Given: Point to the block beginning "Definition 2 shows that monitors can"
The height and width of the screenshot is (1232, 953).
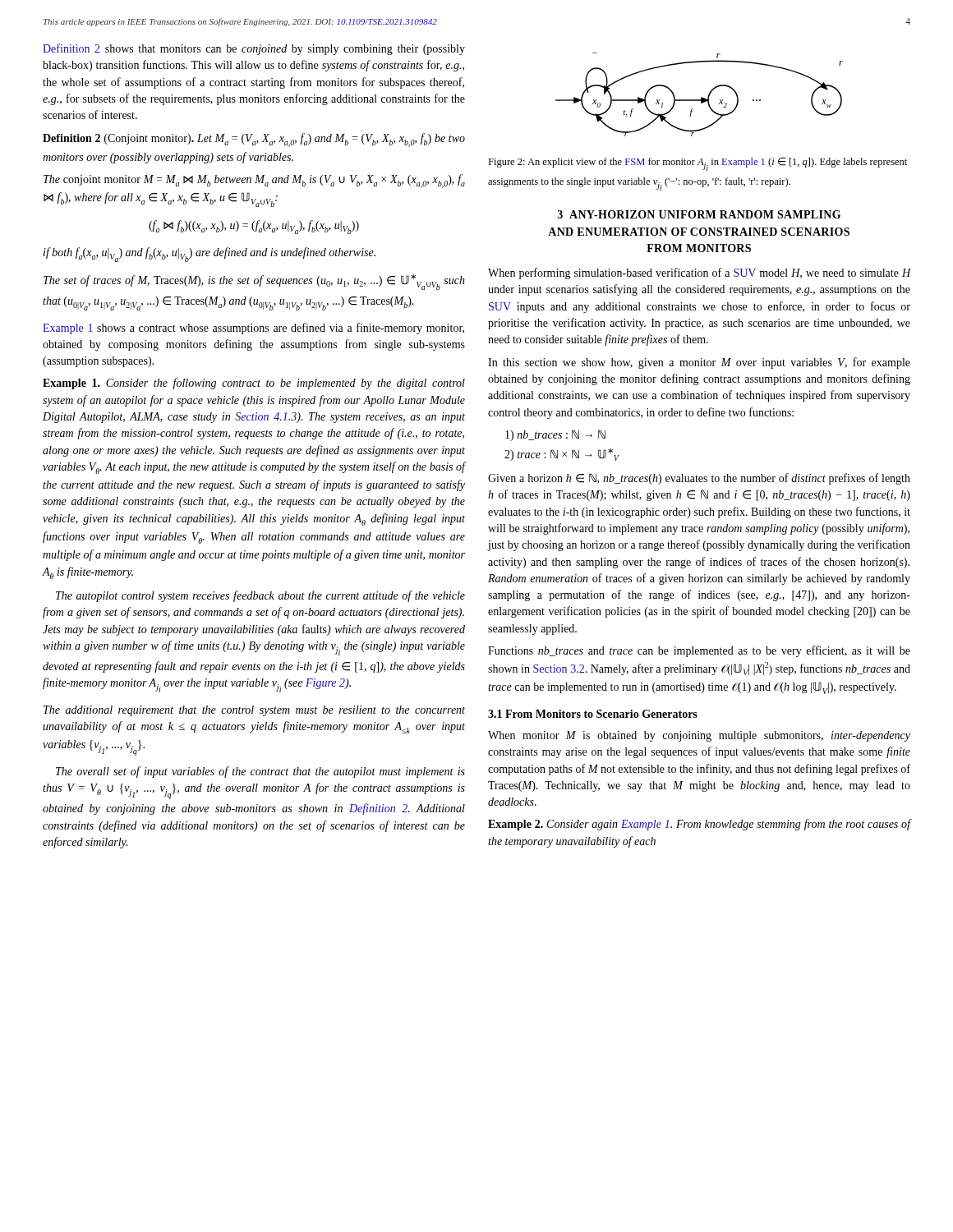Looking at the screenshot, I should tap(254, 83).
